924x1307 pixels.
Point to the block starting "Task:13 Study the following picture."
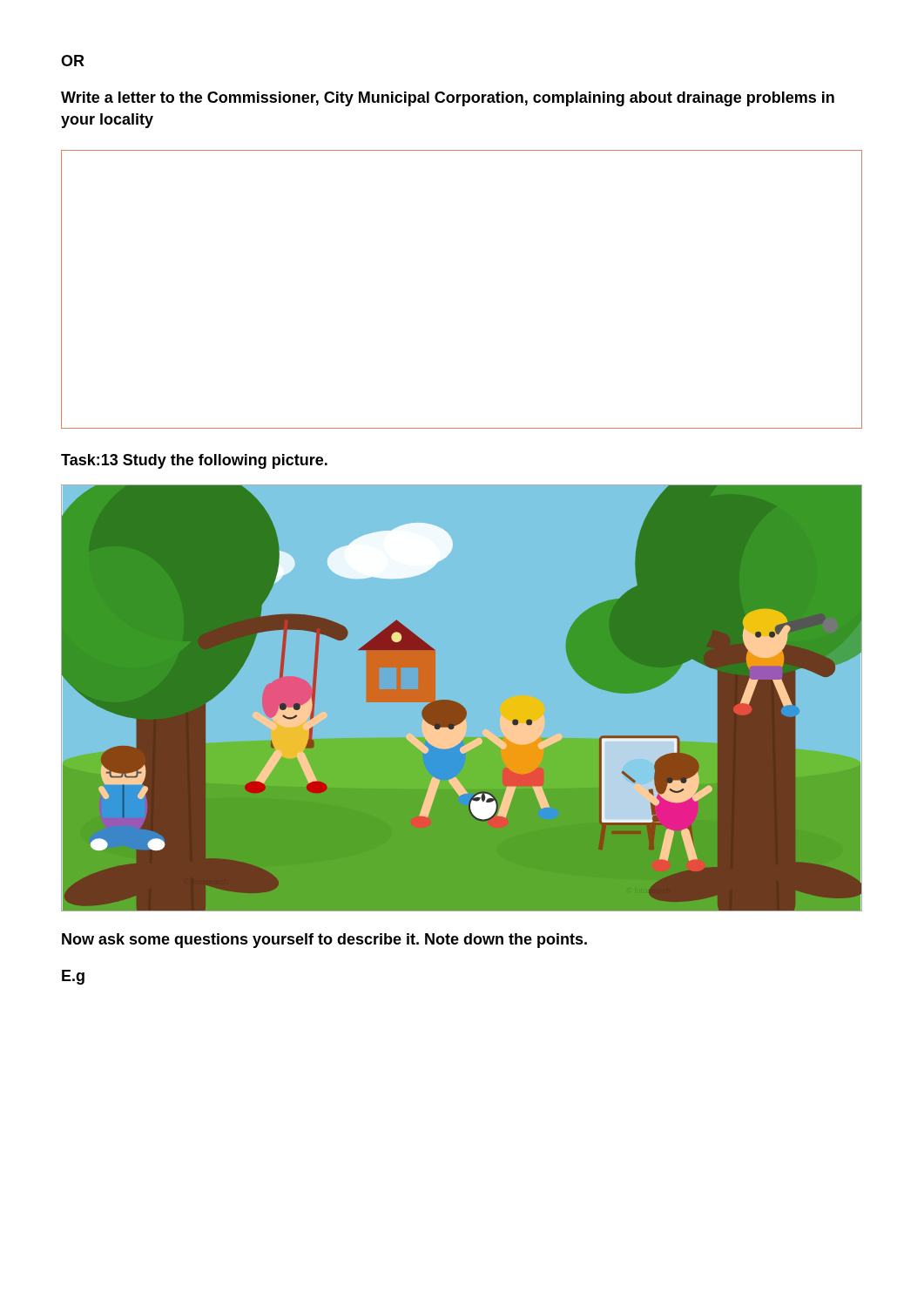(195, 460)
